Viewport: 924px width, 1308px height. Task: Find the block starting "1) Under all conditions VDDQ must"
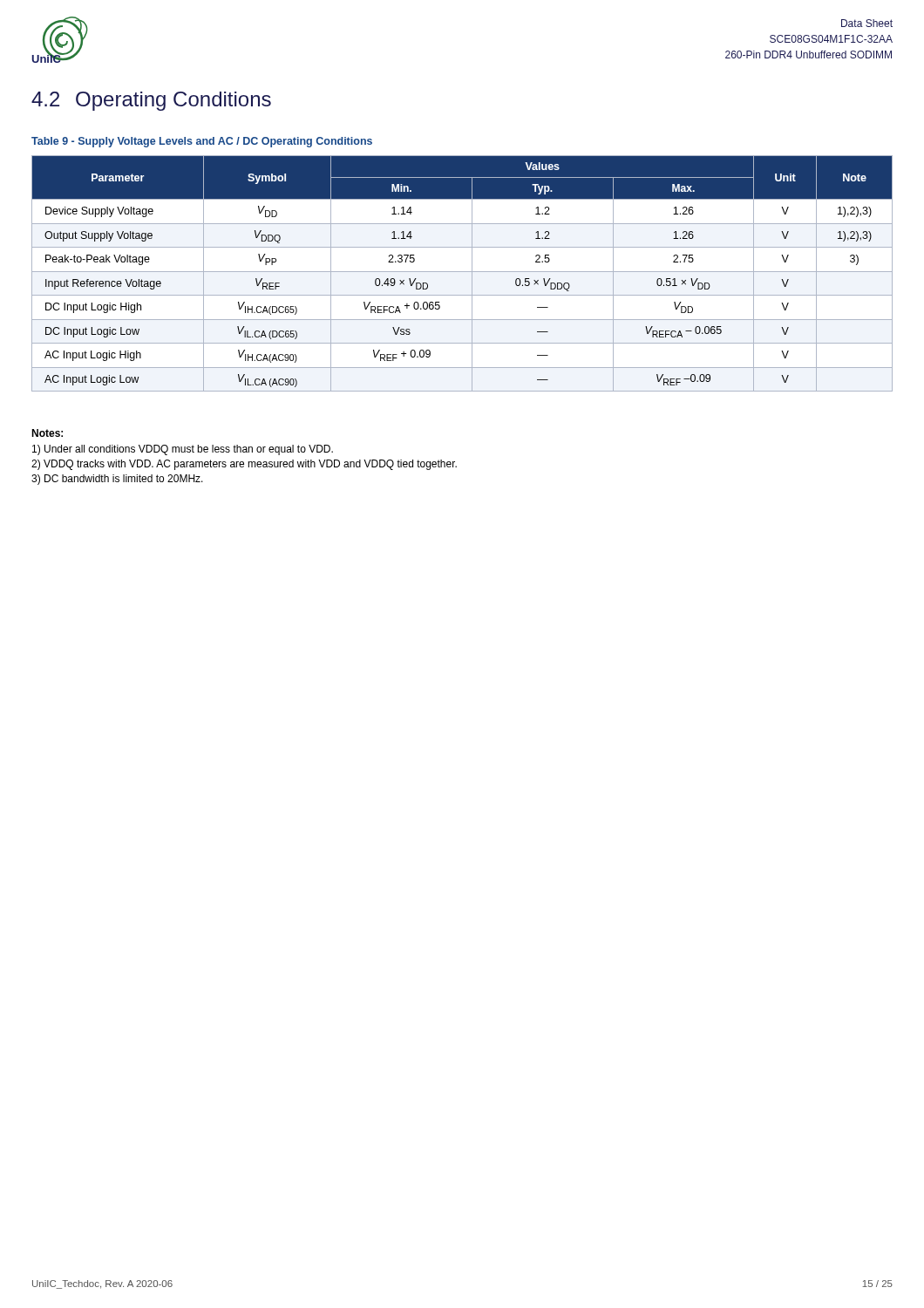(183, 449)
